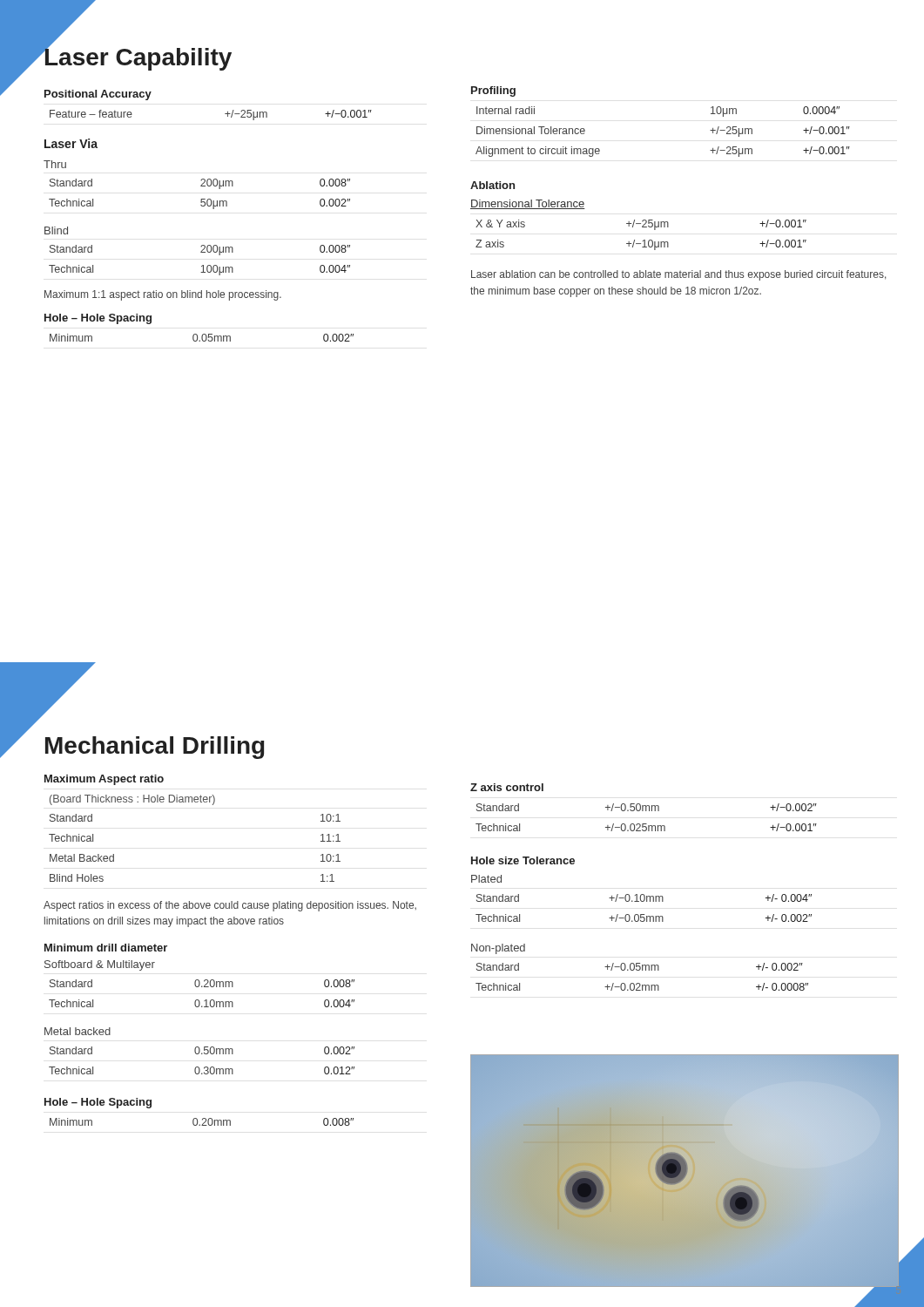Screen dimensions: 1307x924
Task: Click on the table containing "Feature – feature"
Action: 235,114
